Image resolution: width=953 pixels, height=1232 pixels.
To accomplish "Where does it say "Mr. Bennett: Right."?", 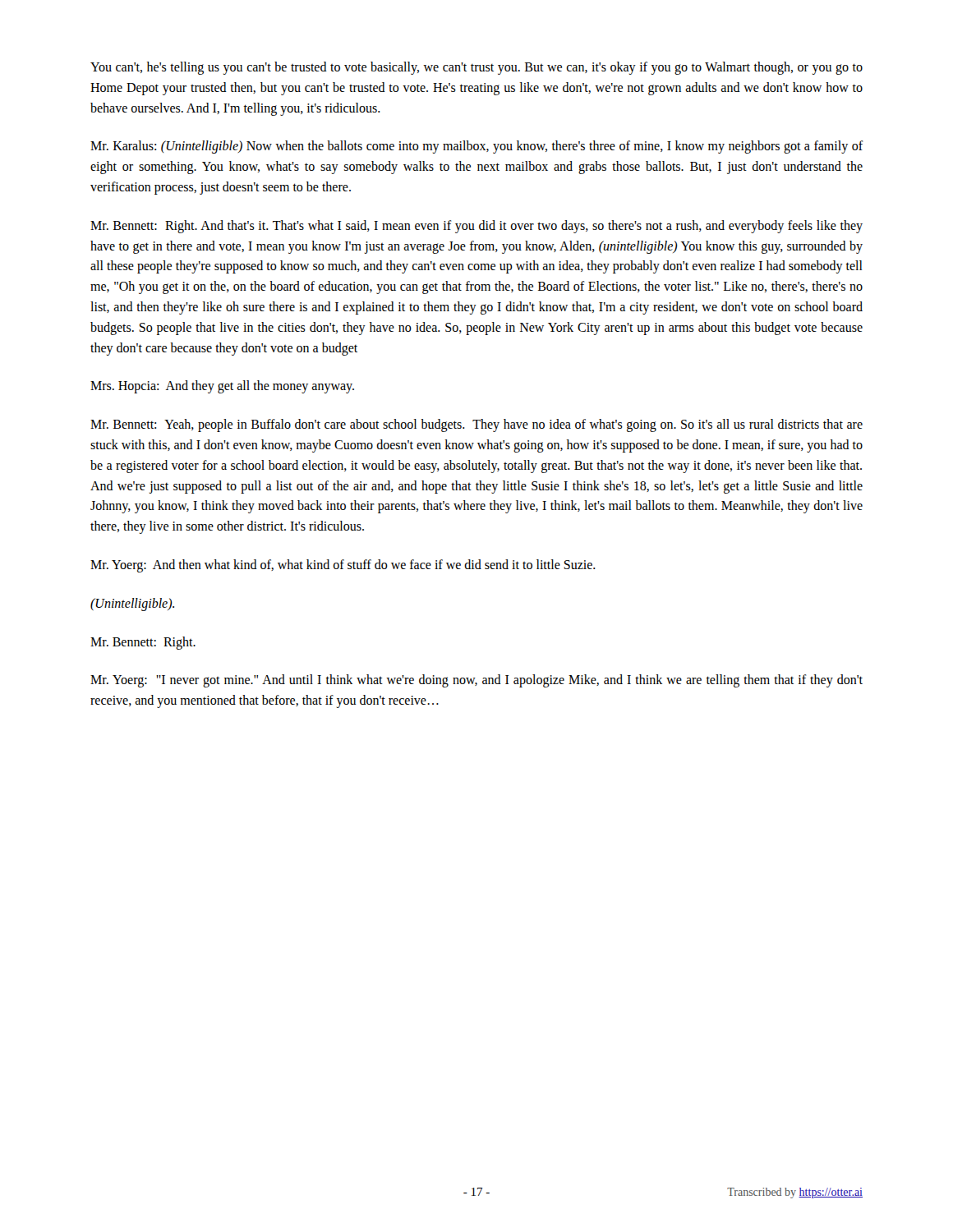I will (143, 642).
